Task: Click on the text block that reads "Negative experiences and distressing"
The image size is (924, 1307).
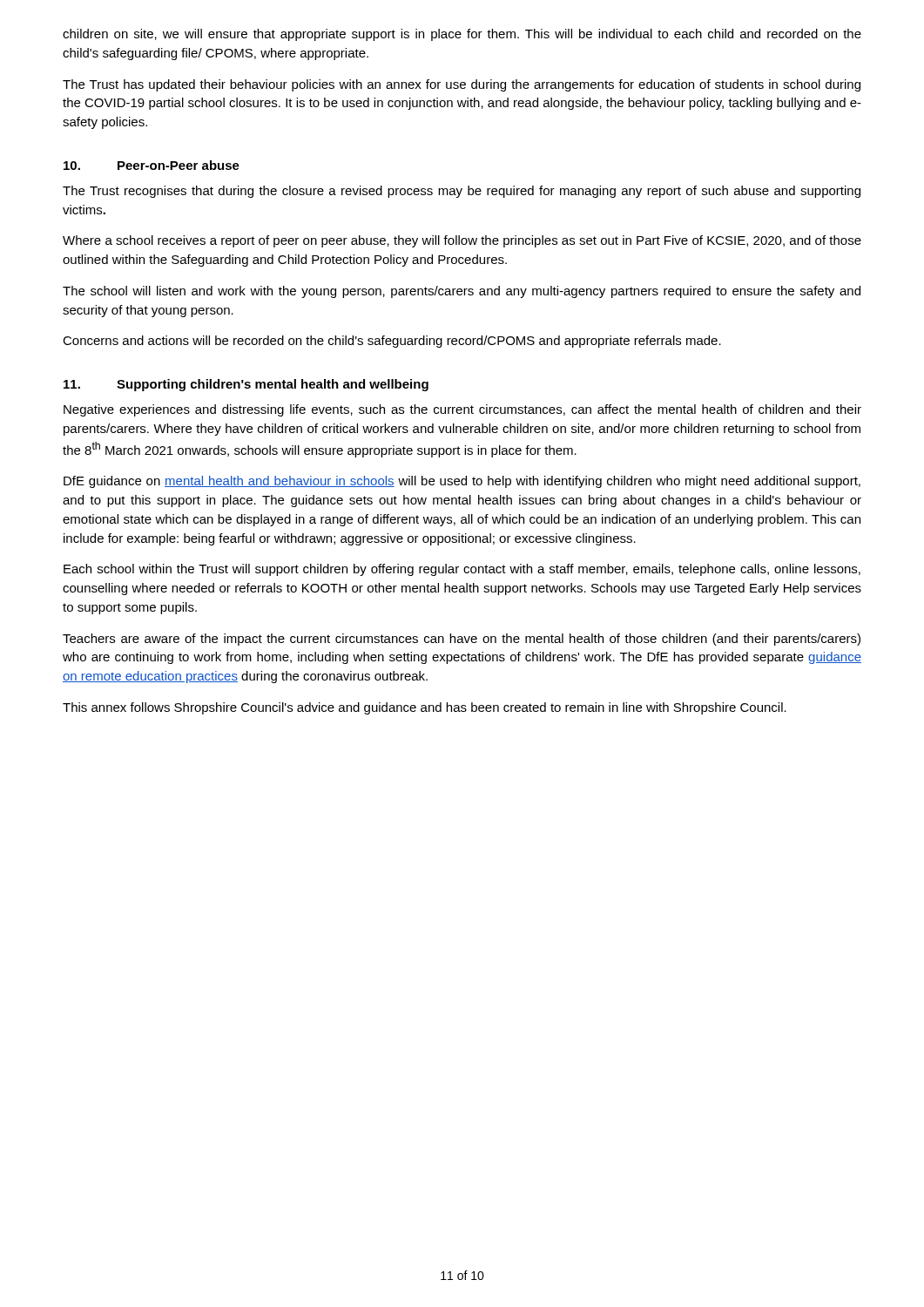Action: click(462, 430)
